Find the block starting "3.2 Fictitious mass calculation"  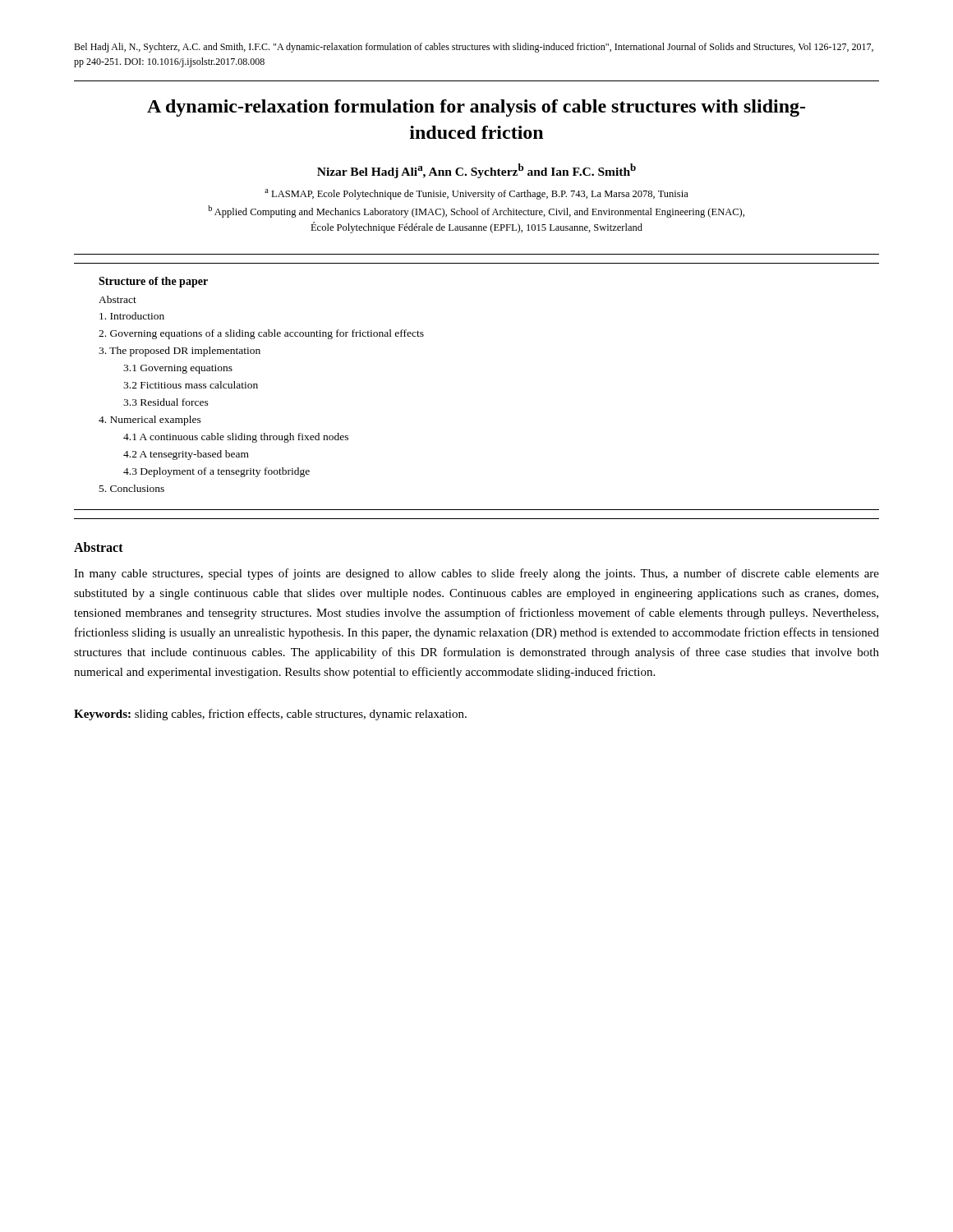[x=191, y=385]
